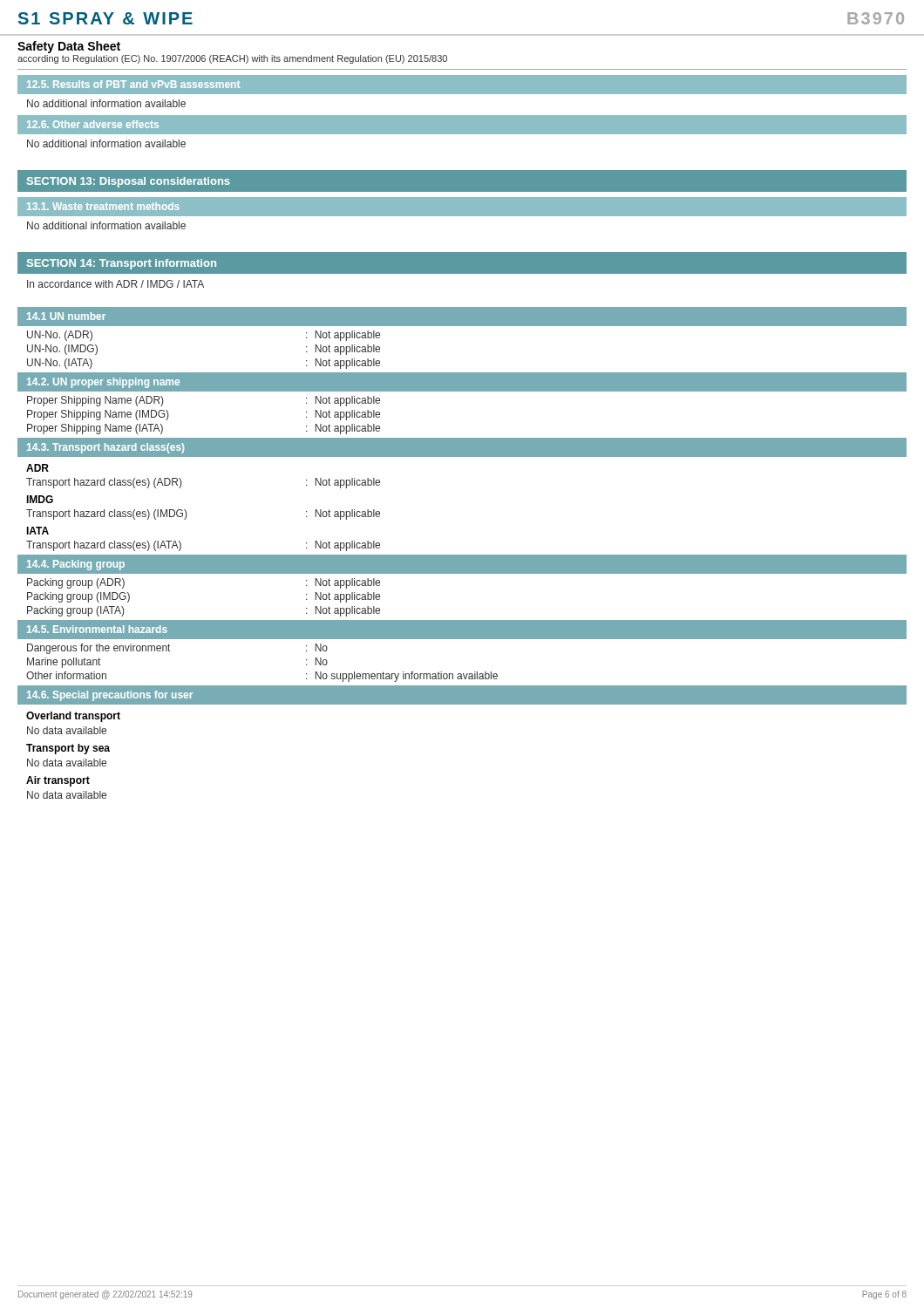Point to "14.6. Special precautions for user"
Screen dimensions: 1308x924
pos(110,695)
